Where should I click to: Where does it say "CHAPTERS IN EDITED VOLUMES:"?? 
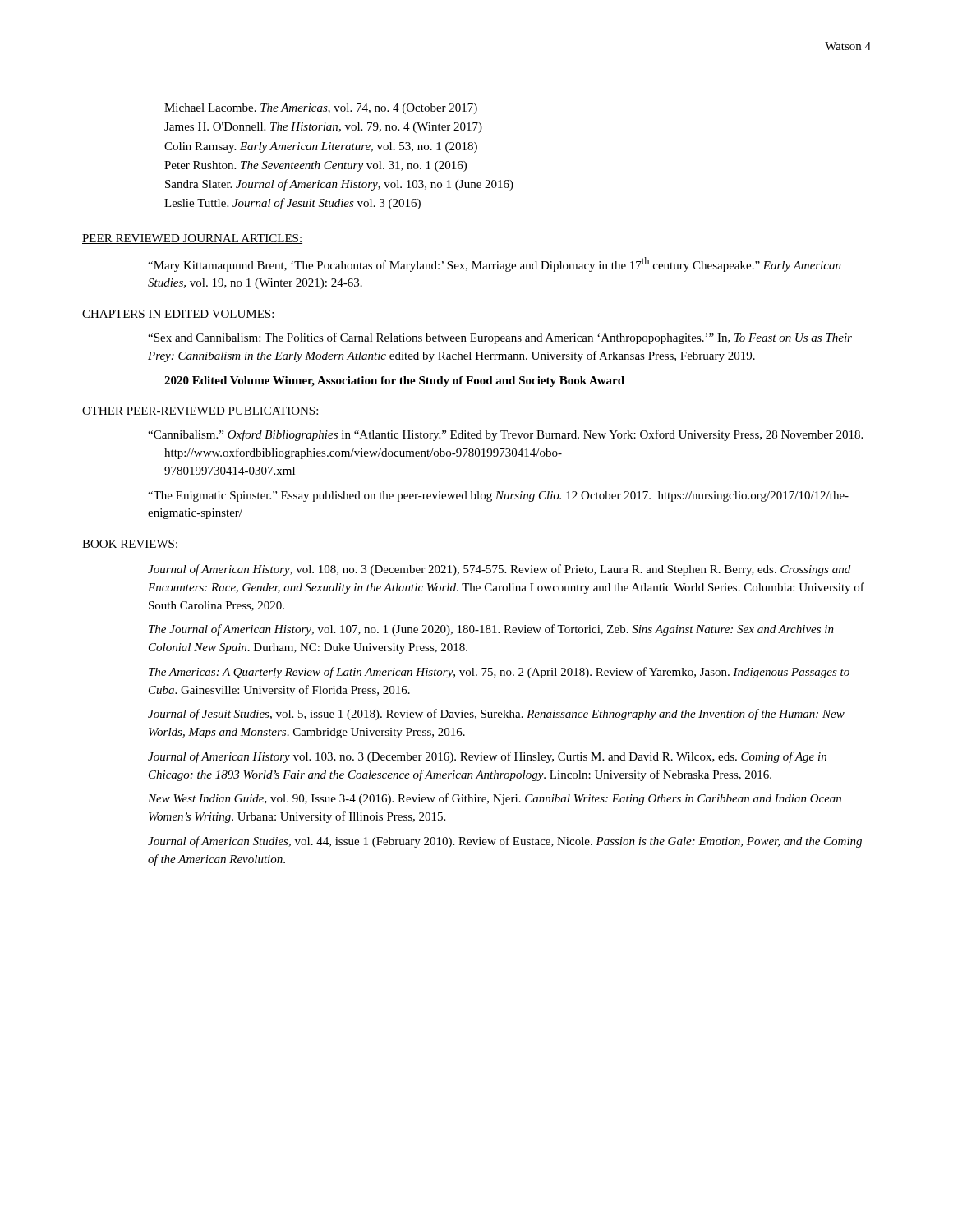[x=178, y=314]
